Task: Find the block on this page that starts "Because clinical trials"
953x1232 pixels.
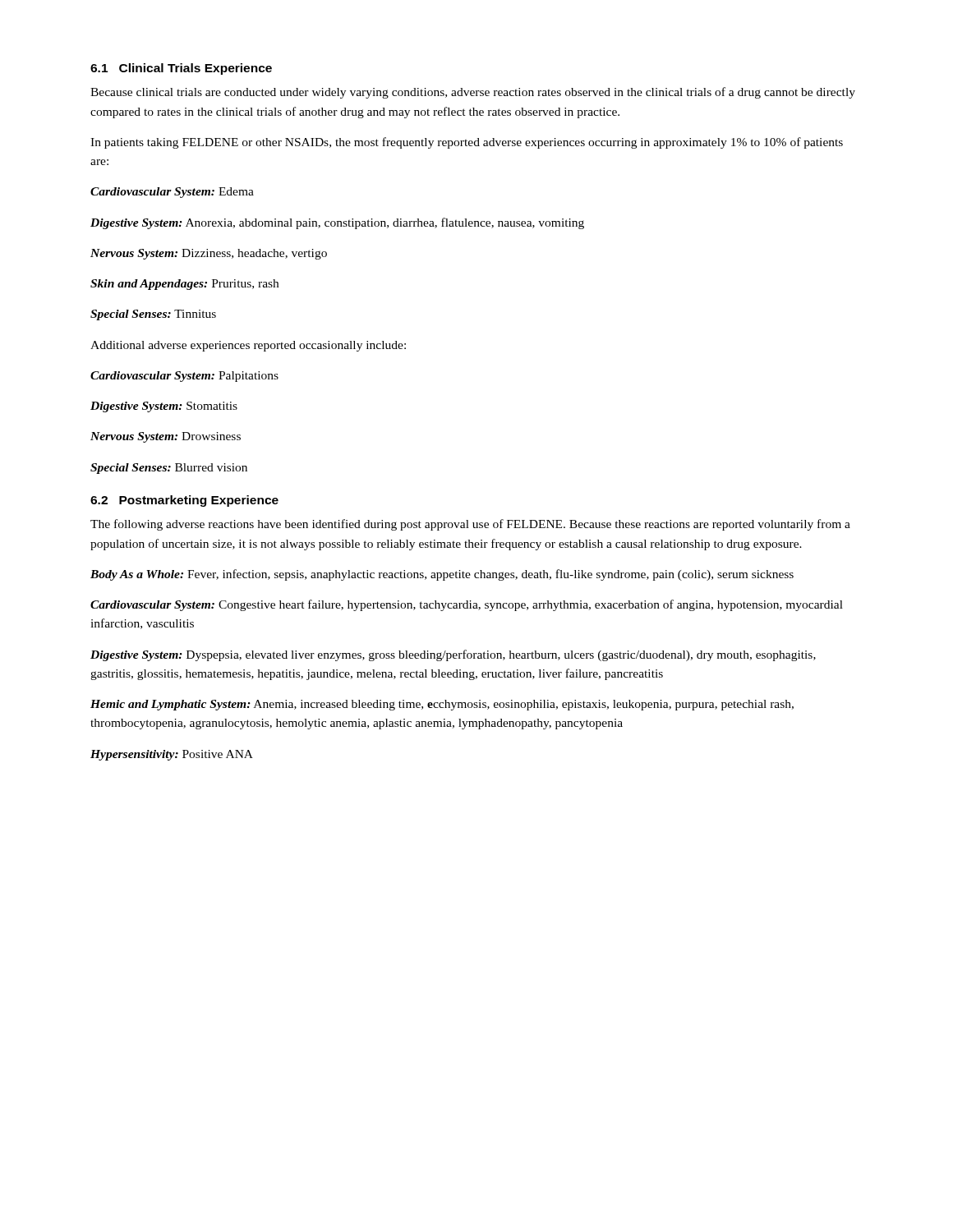Action: pyautogui.click(x=473, y=102)
